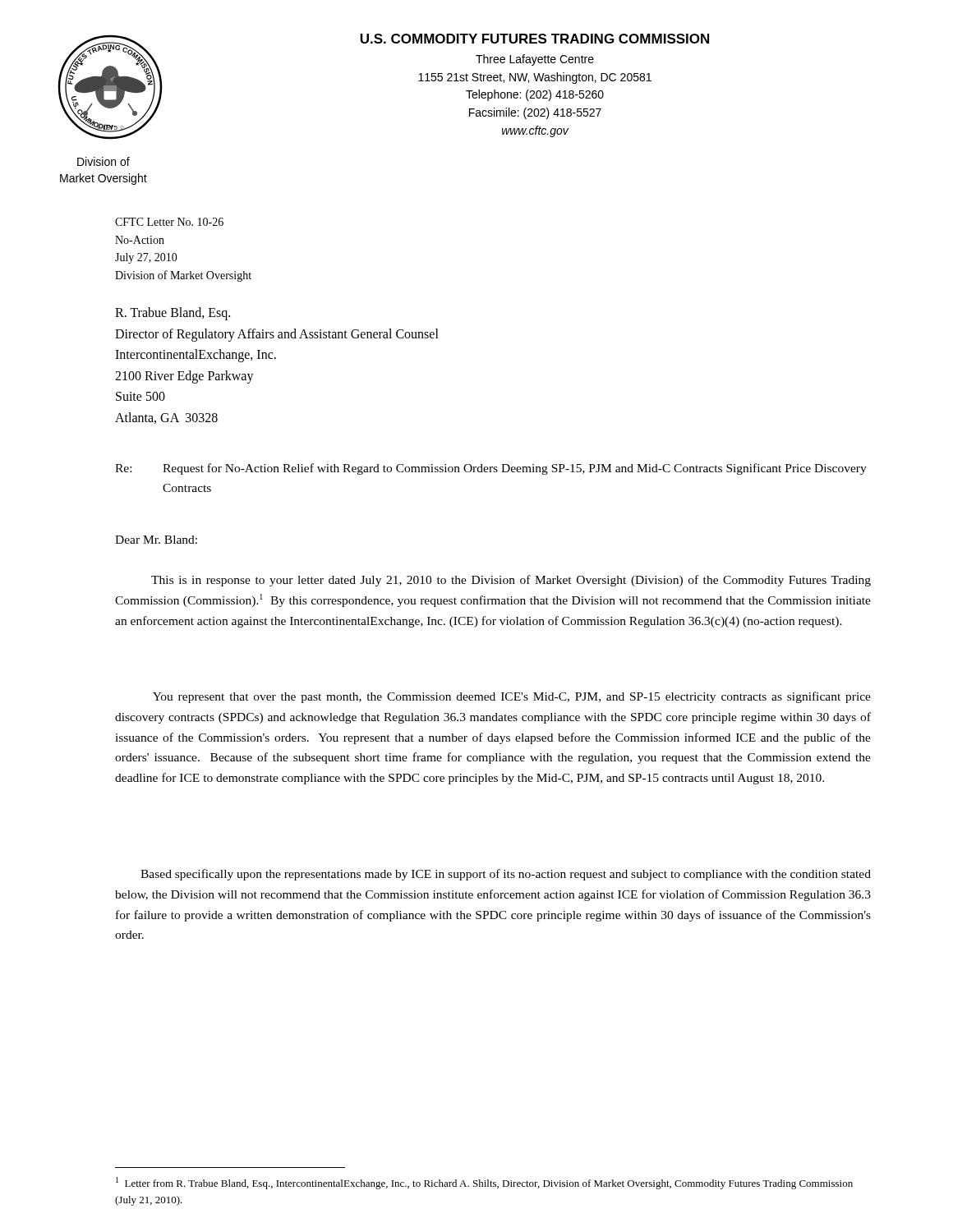Screen dimensions: 1232x953
Task: Select the logo
Action: [x=110, y=89]
